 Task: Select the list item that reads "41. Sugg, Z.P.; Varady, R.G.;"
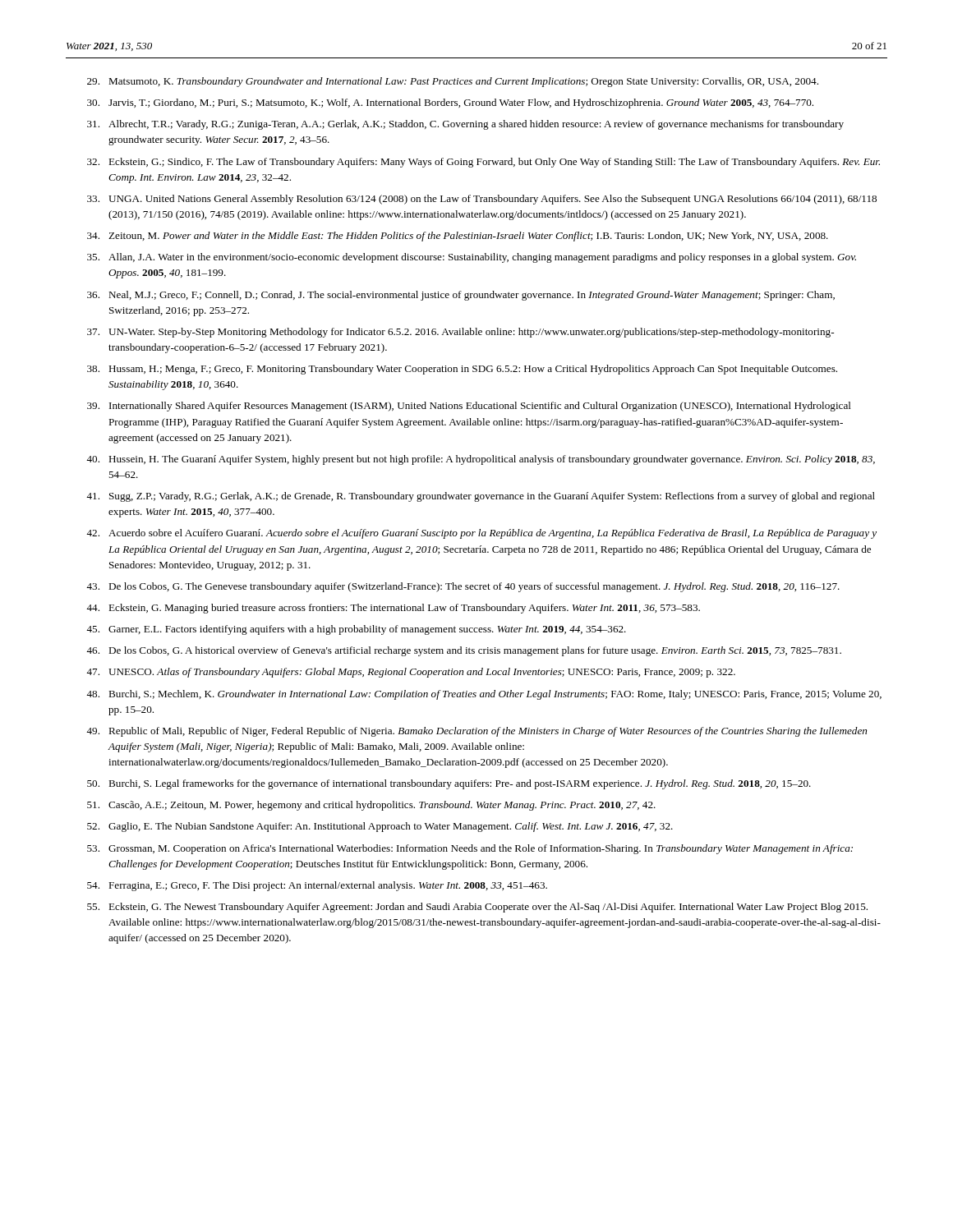[x=476, y=504]
